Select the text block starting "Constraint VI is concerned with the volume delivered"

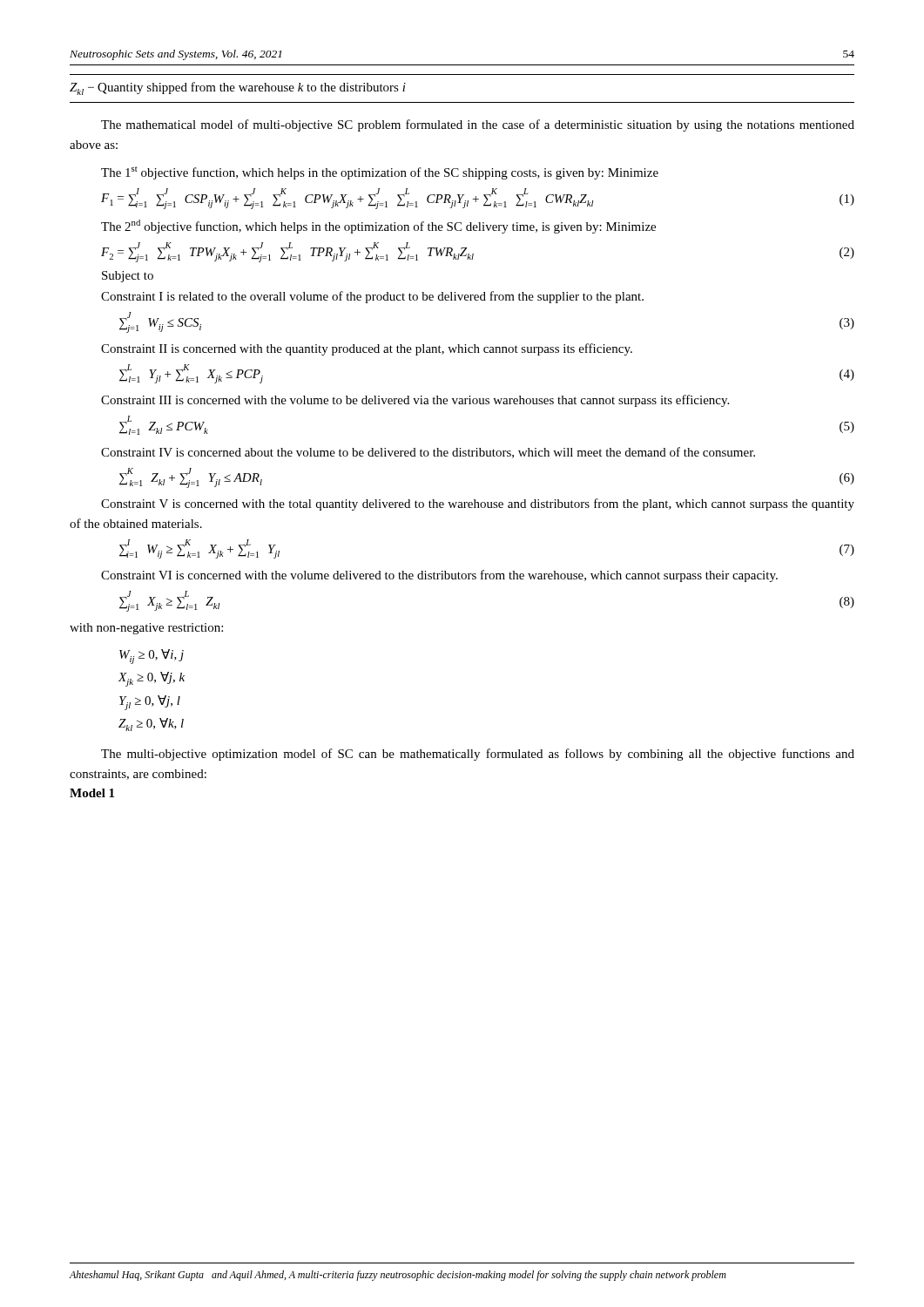(x=440, y=575)
